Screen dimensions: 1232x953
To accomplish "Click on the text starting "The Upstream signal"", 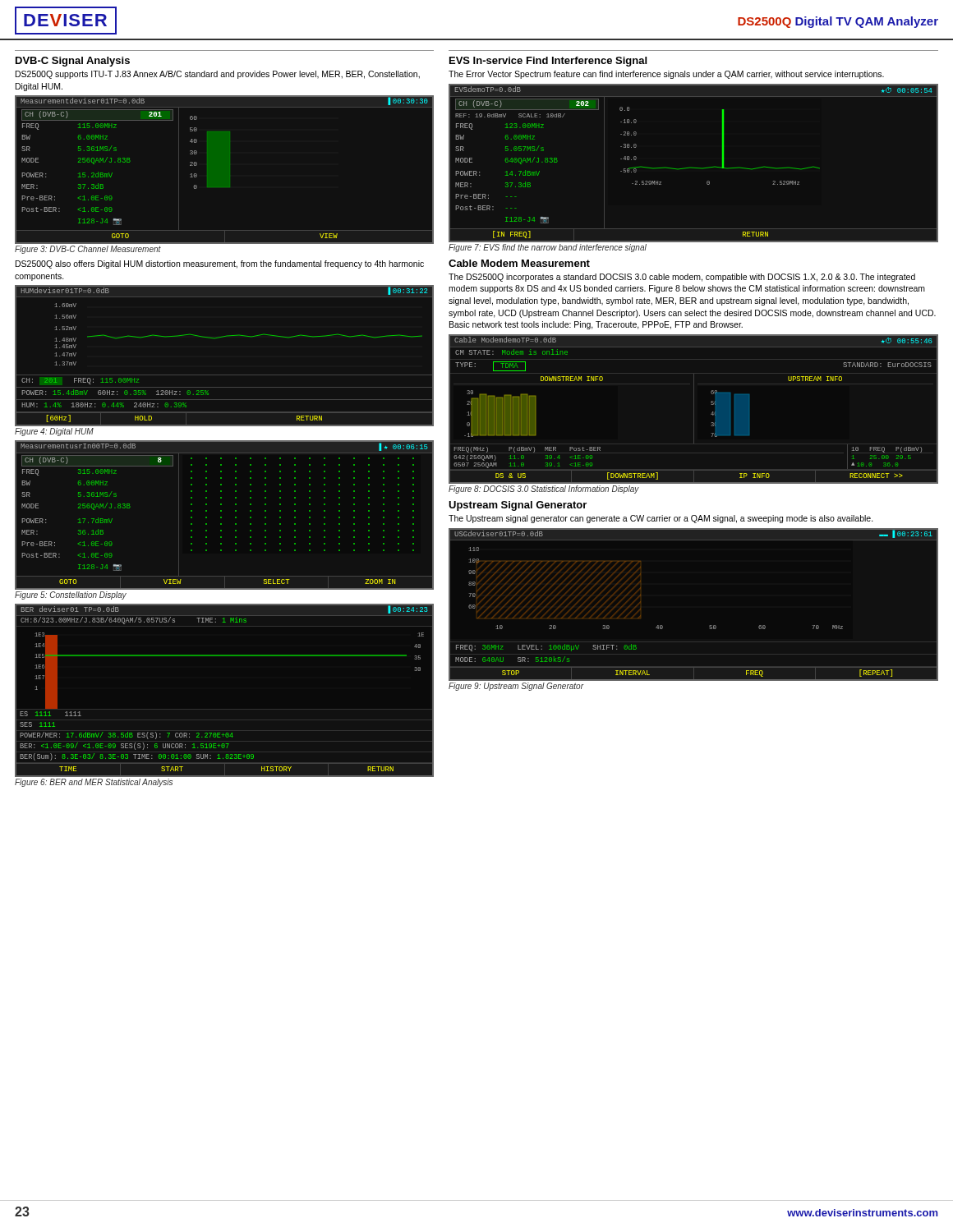I will click(x=661, y=518).
